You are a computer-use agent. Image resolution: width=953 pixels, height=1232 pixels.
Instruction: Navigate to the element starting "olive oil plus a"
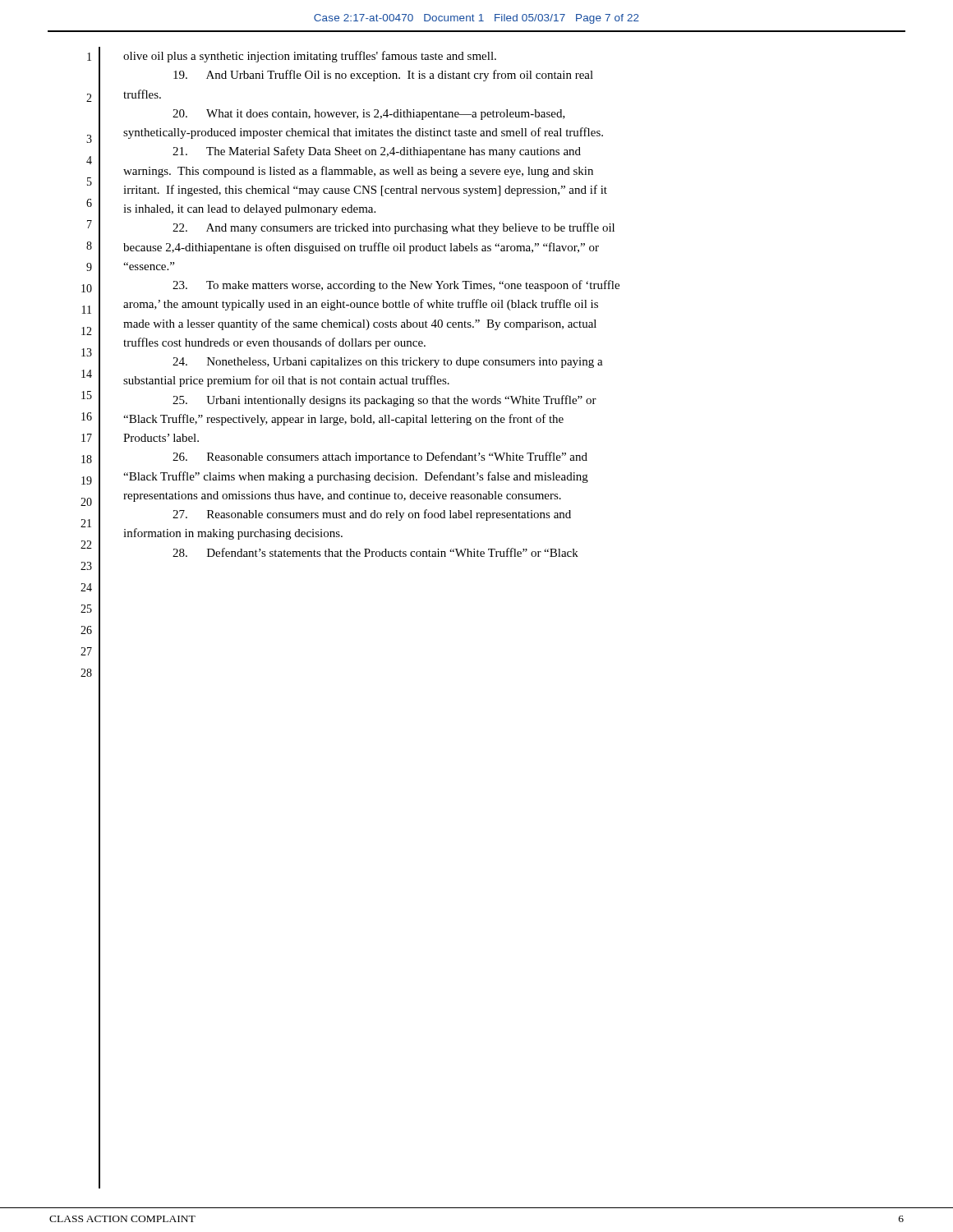click(310, 57)
